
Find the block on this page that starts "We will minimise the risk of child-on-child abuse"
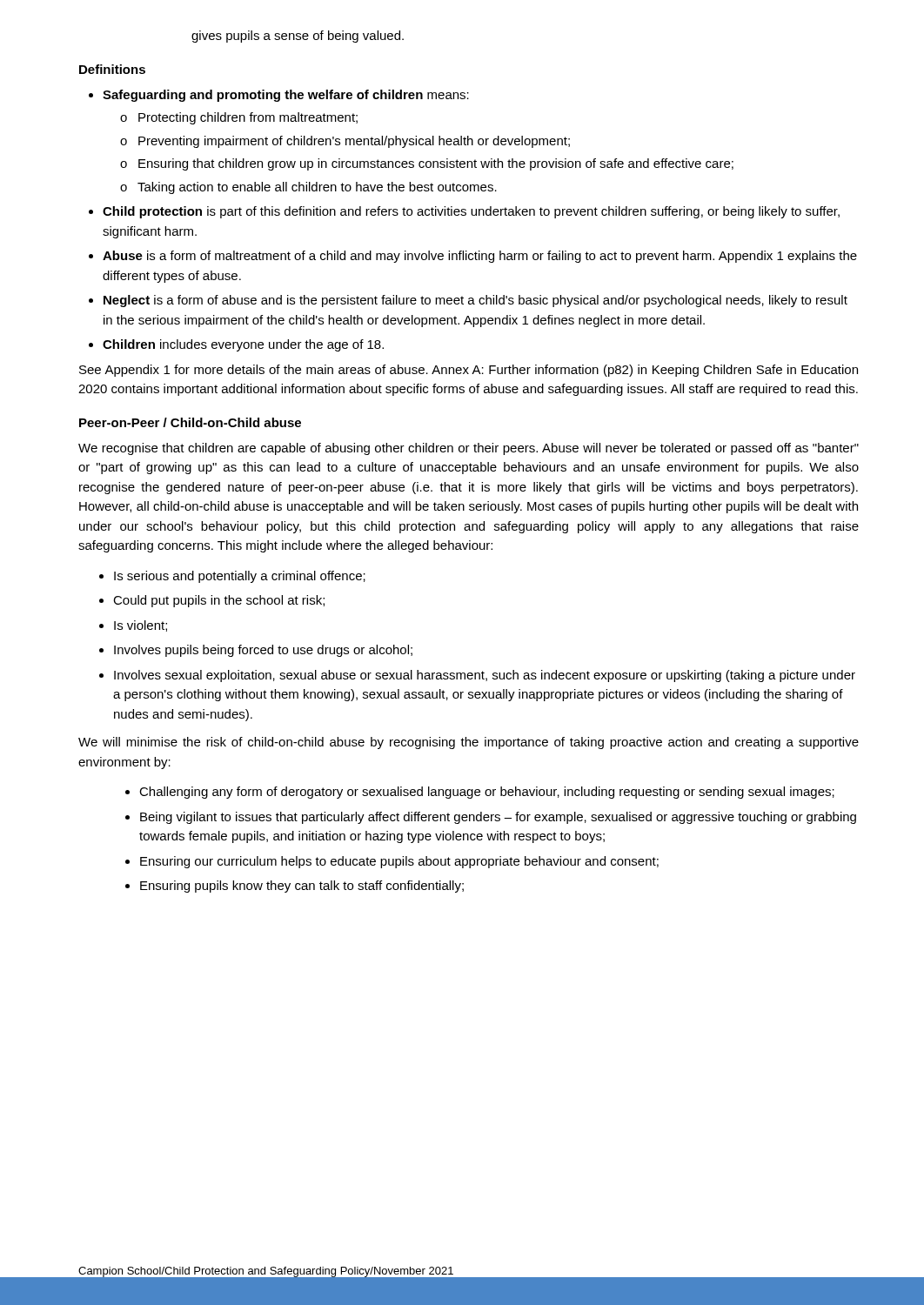click(469, 751)
